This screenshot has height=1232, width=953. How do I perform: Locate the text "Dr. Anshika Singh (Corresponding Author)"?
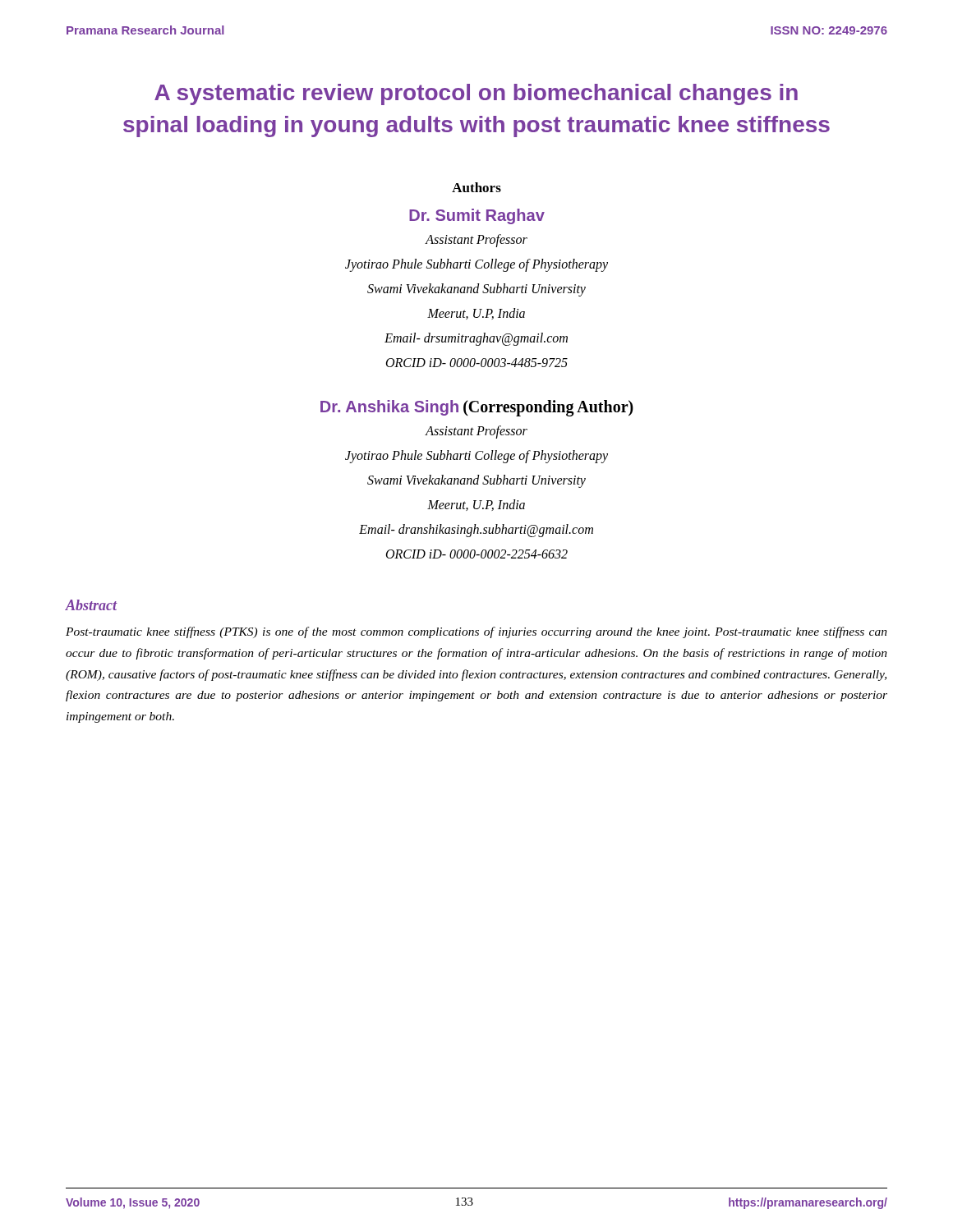pyautogui.click(x=476, y=407)
